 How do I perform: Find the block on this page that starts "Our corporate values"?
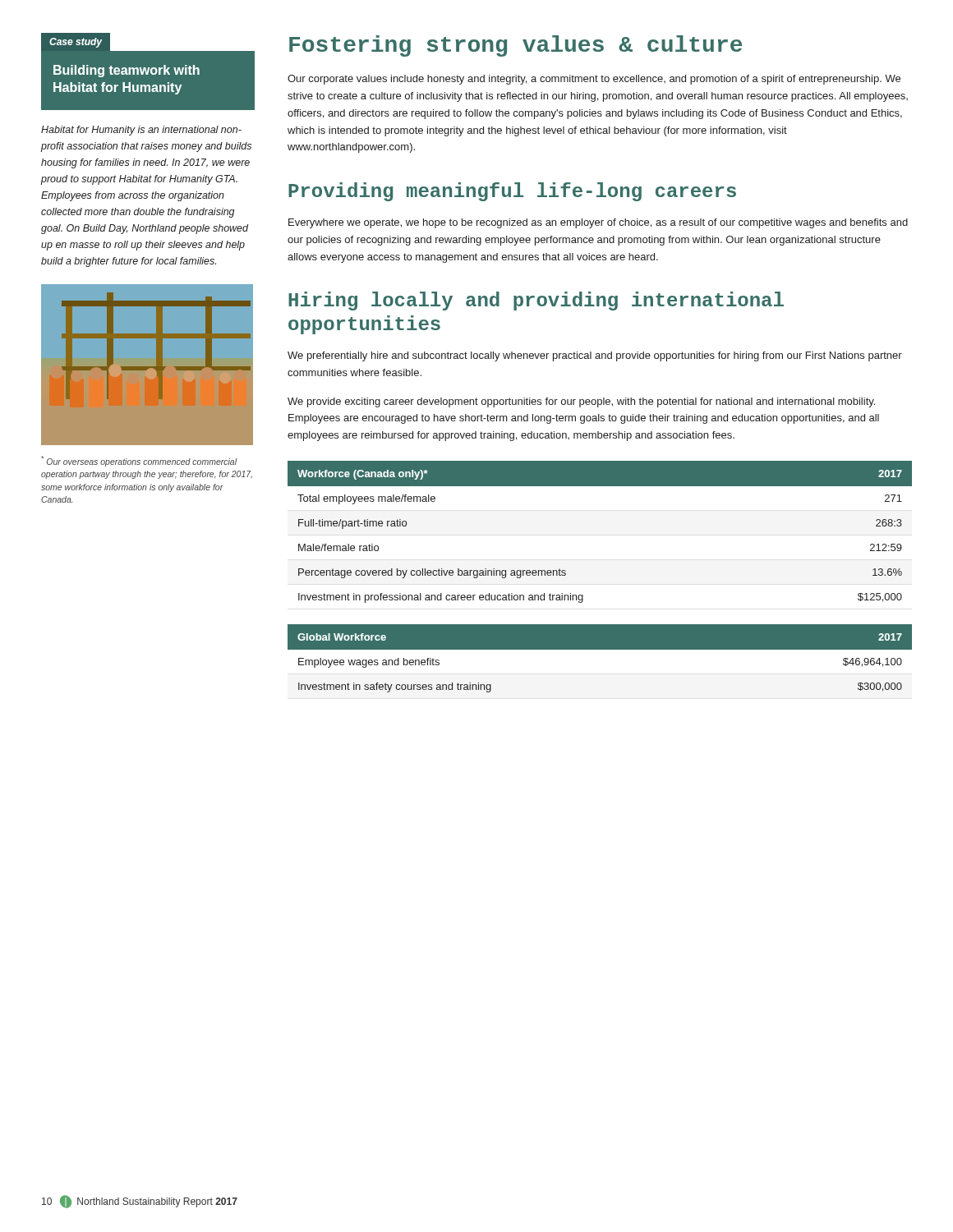point(598,113)
